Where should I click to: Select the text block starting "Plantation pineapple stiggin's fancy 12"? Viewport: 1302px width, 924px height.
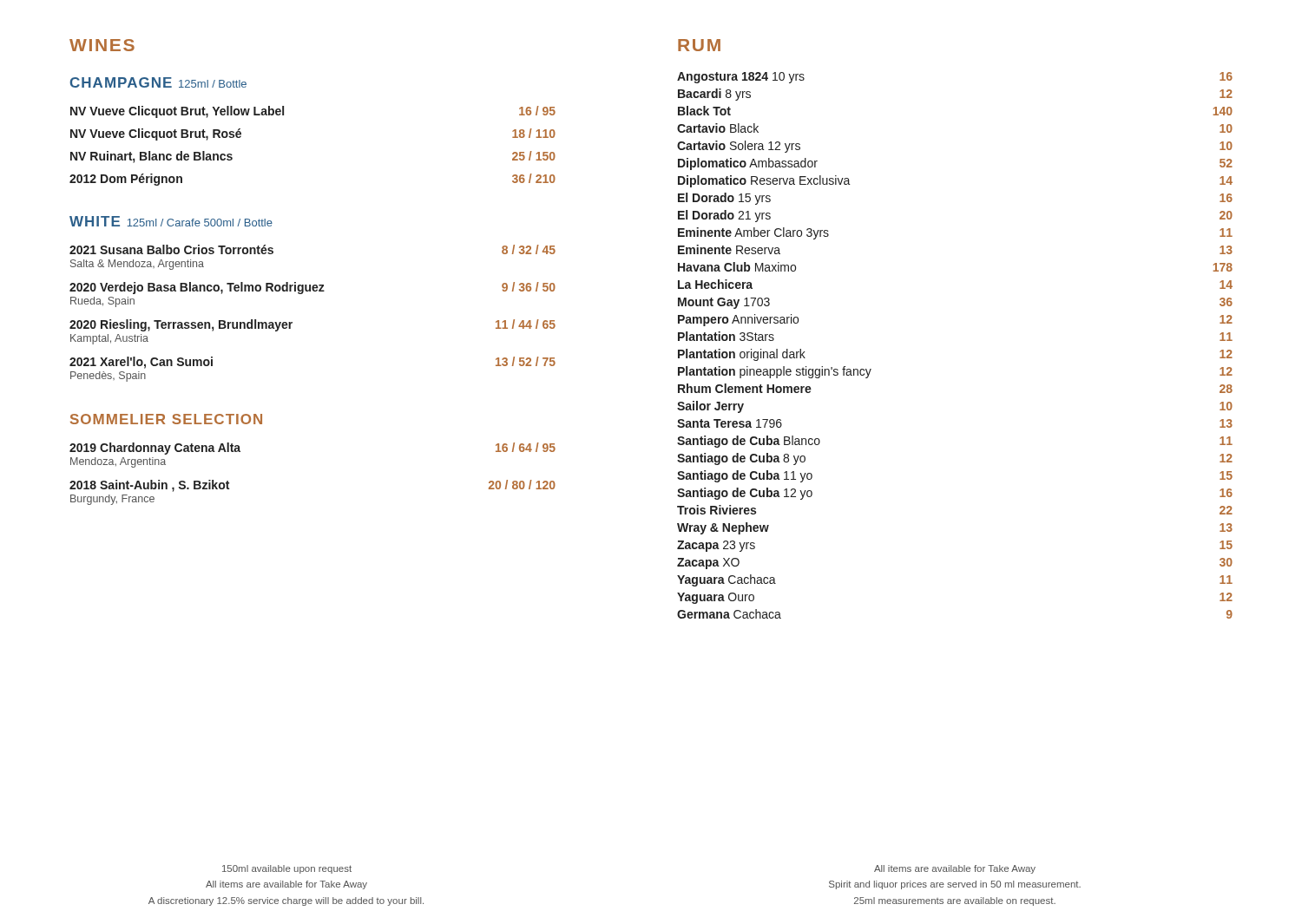click(777, 372)
